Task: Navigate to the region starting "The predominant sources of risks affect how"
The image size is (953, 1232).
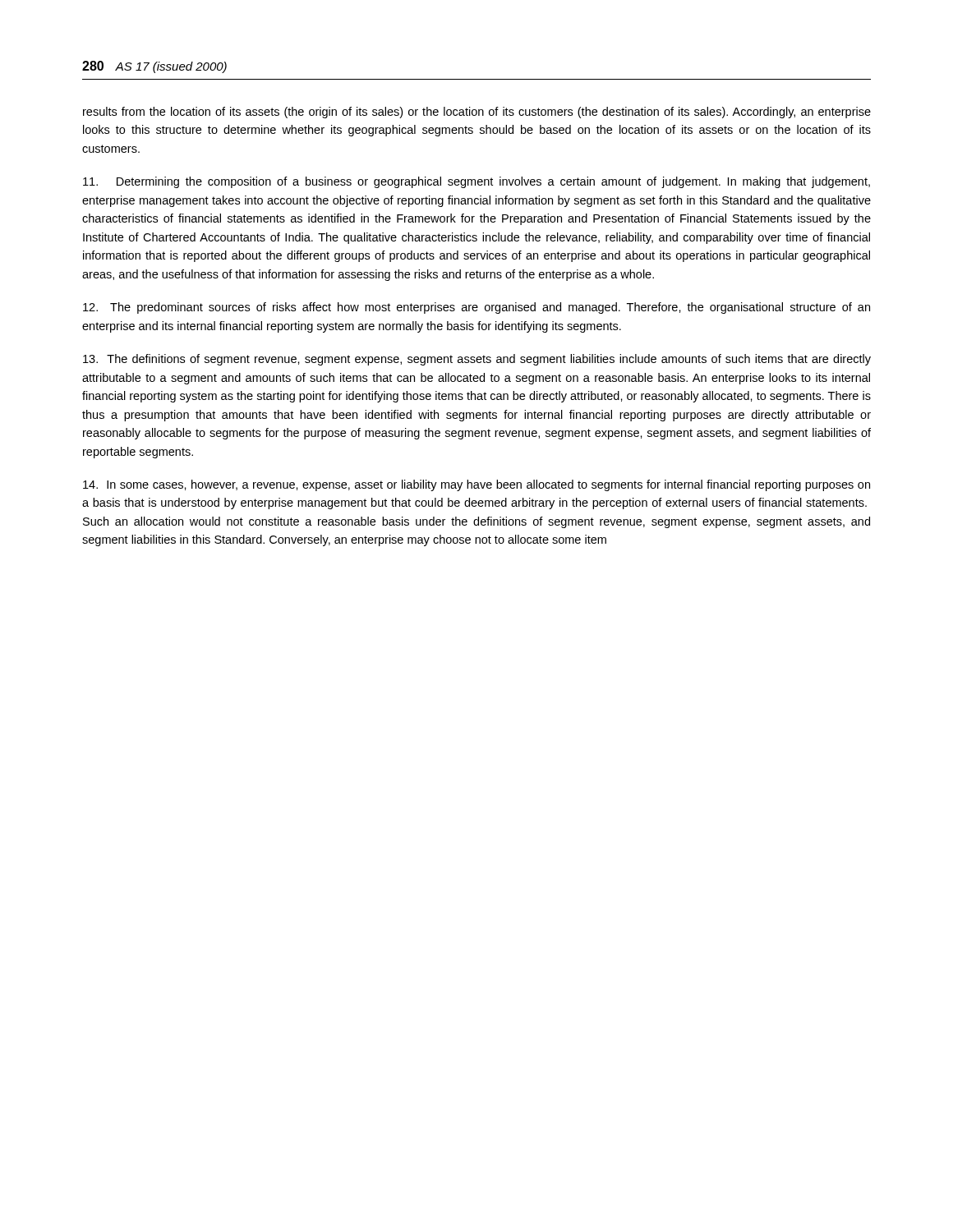Action: [476, 317]
